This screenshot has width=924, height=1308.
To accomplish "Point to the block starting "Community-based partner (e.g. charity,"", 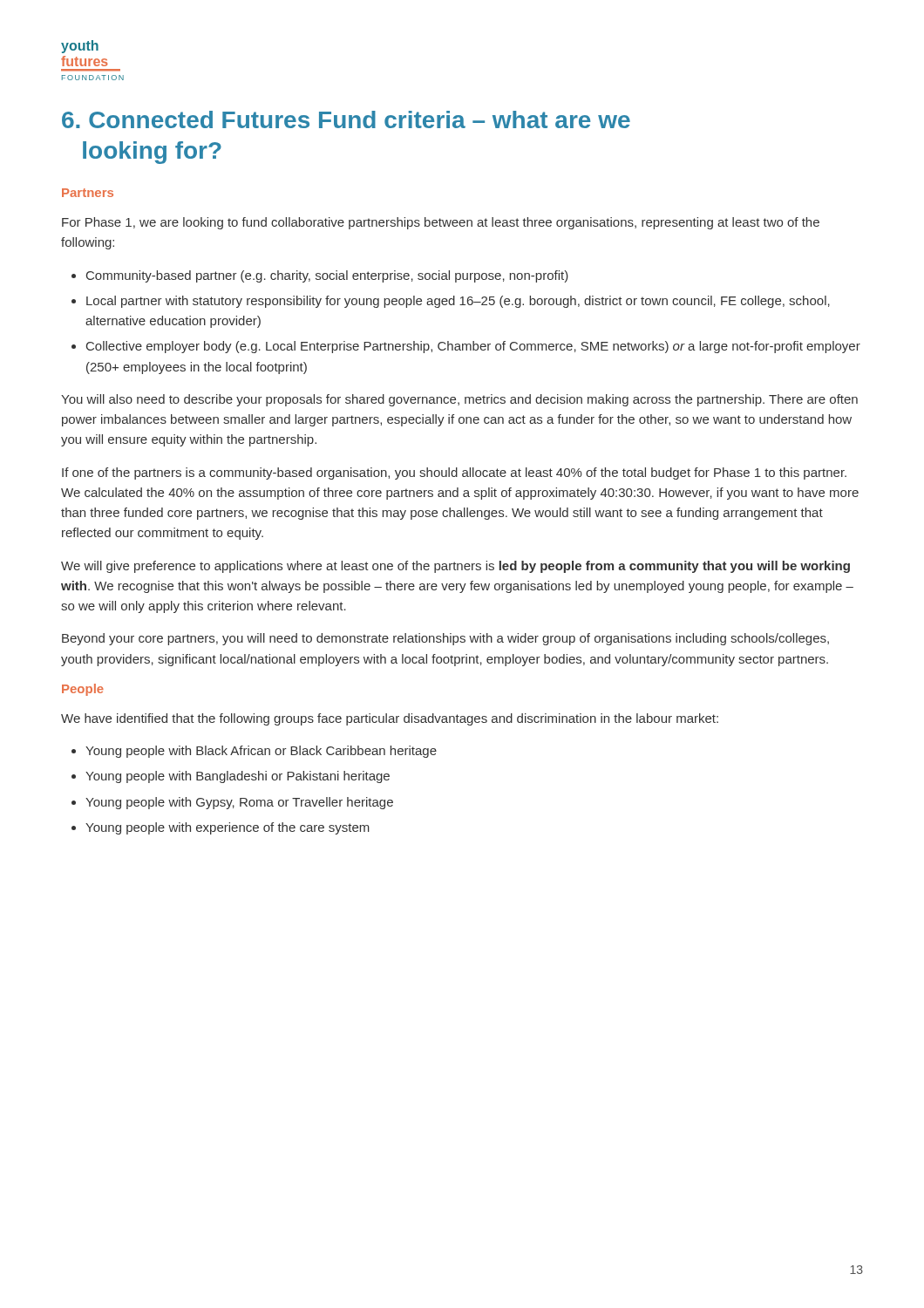I will tap(327, 275).
